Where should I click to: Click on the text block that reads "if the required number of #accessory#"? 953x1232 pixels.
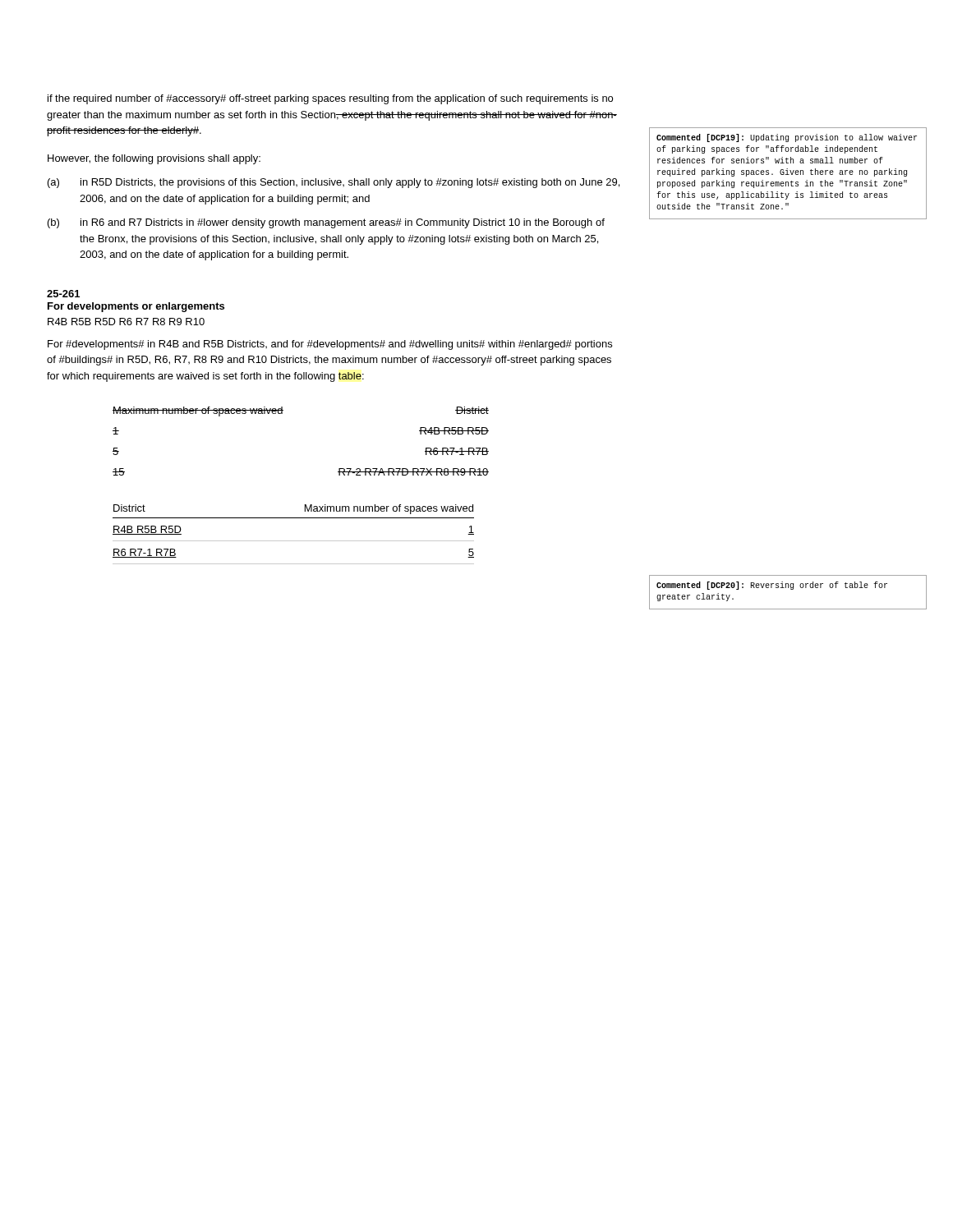pos(332,114)
